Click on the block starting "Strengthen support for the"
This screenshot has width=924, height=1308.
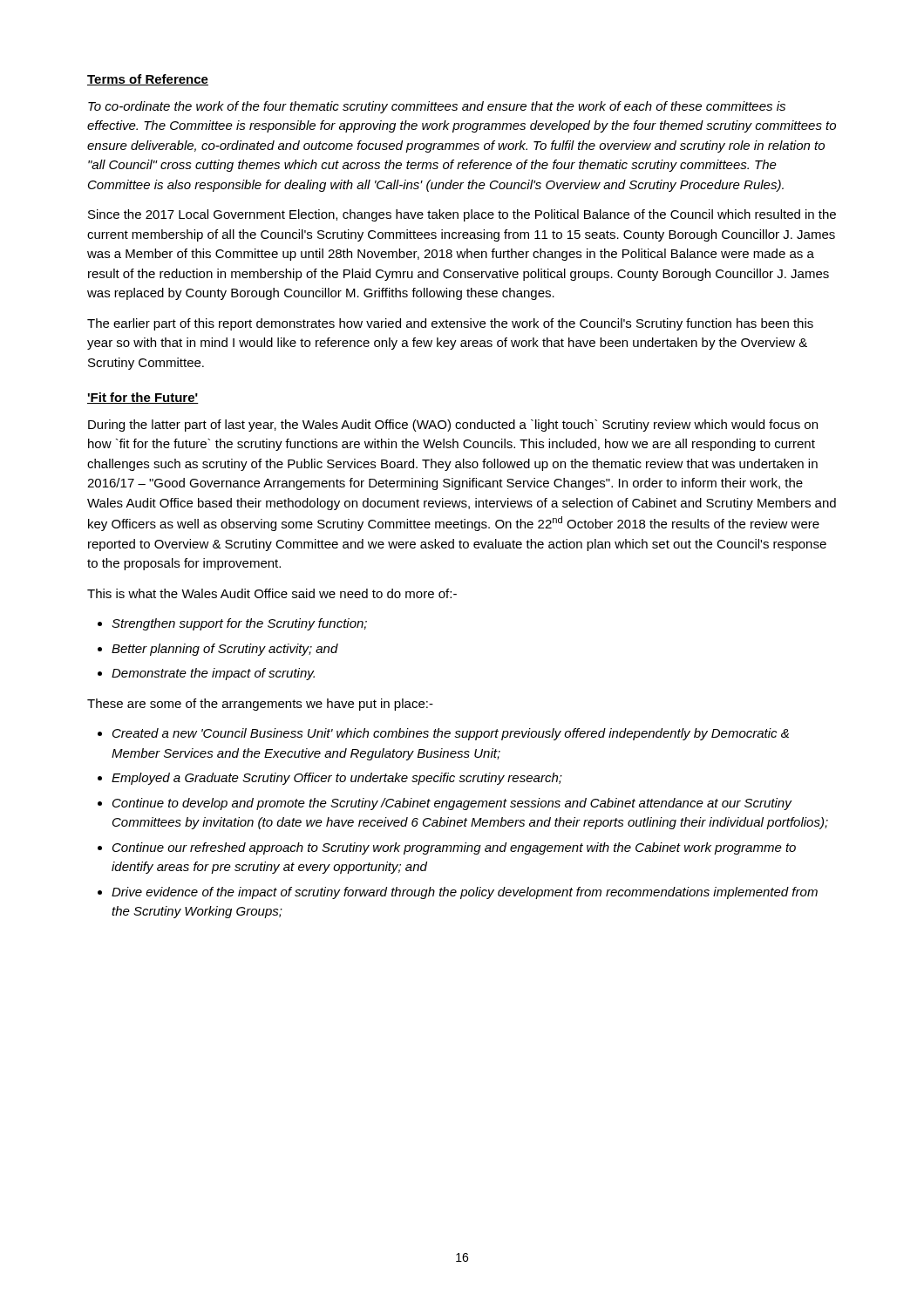(x=239, y=624)
